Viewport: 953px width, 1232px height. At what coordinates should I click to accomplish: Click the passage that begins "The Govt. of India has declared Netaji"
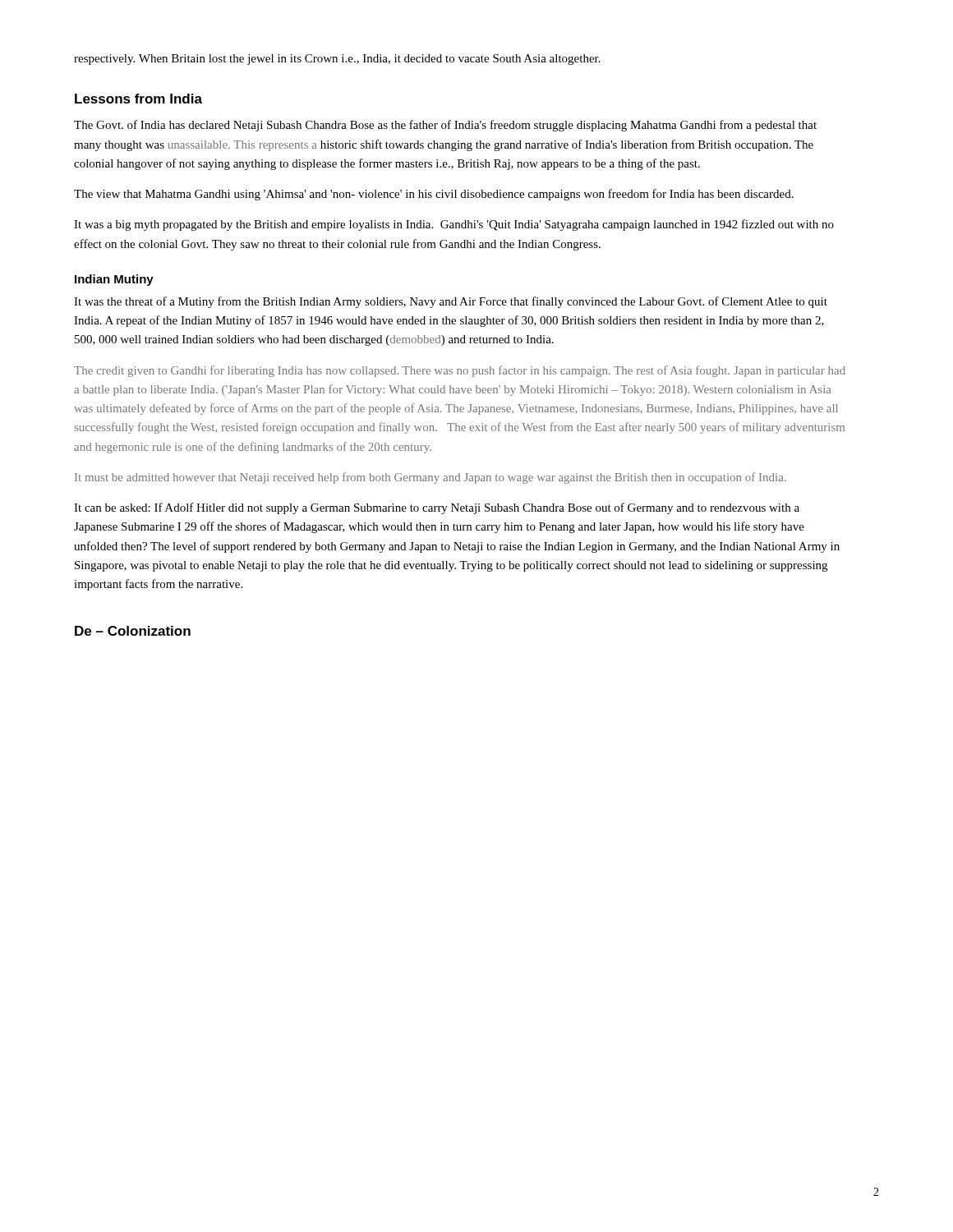pyautogui.click(x=445, y=144)
